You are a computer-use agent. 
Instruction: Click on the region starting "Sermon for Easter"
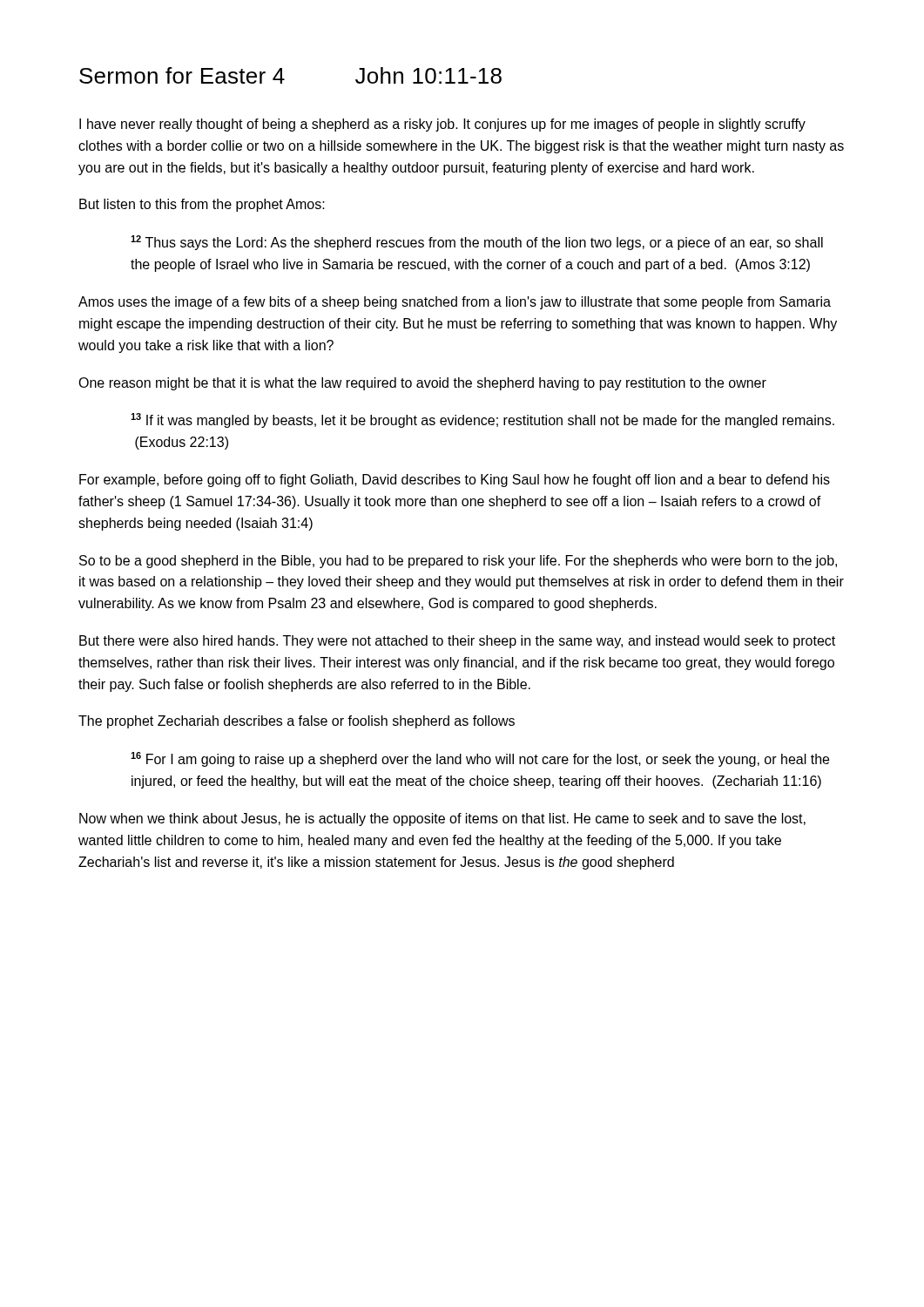(291, 76)
